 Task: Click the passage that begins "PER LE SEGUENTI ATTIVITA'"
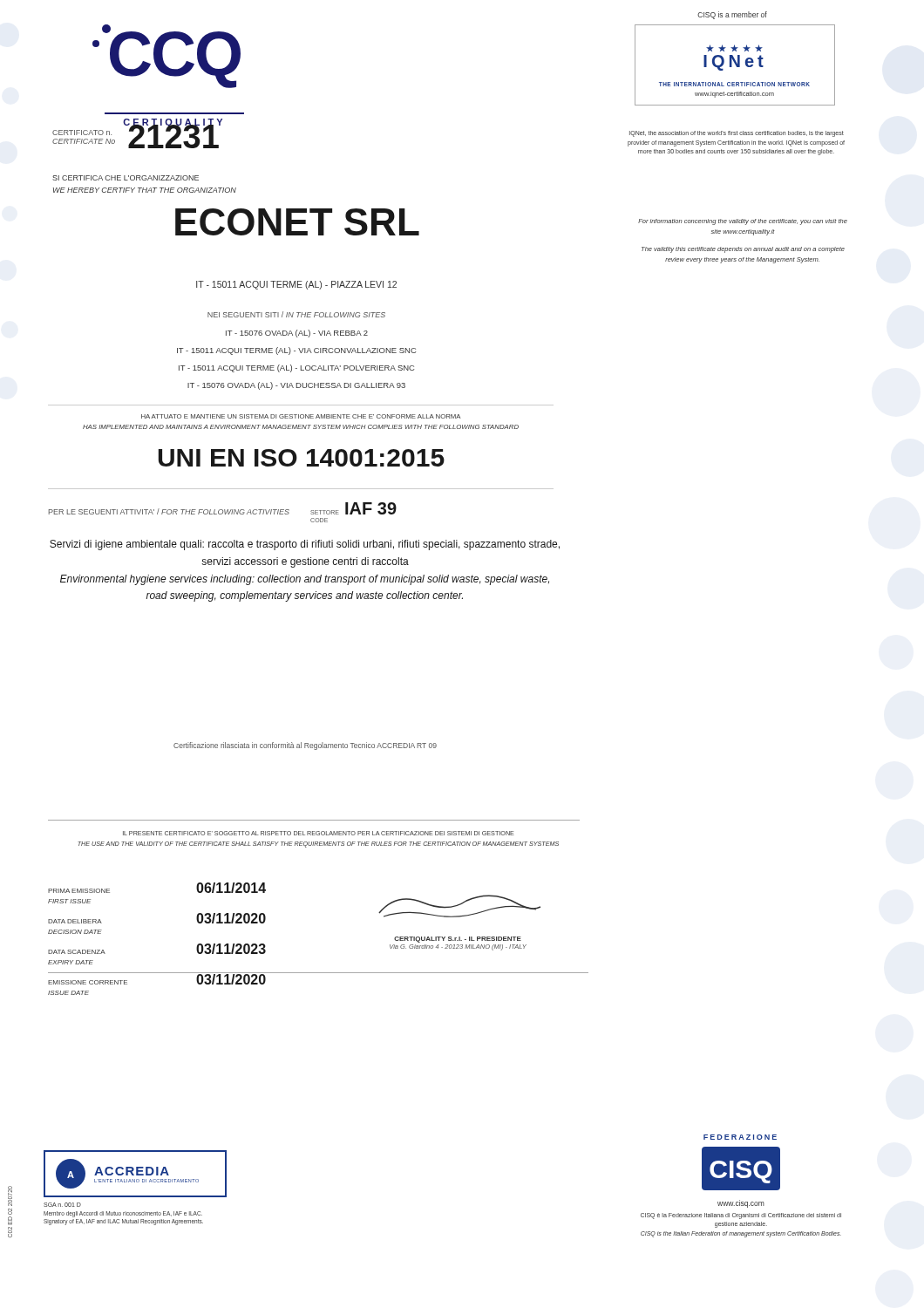(x=222, y=511)
